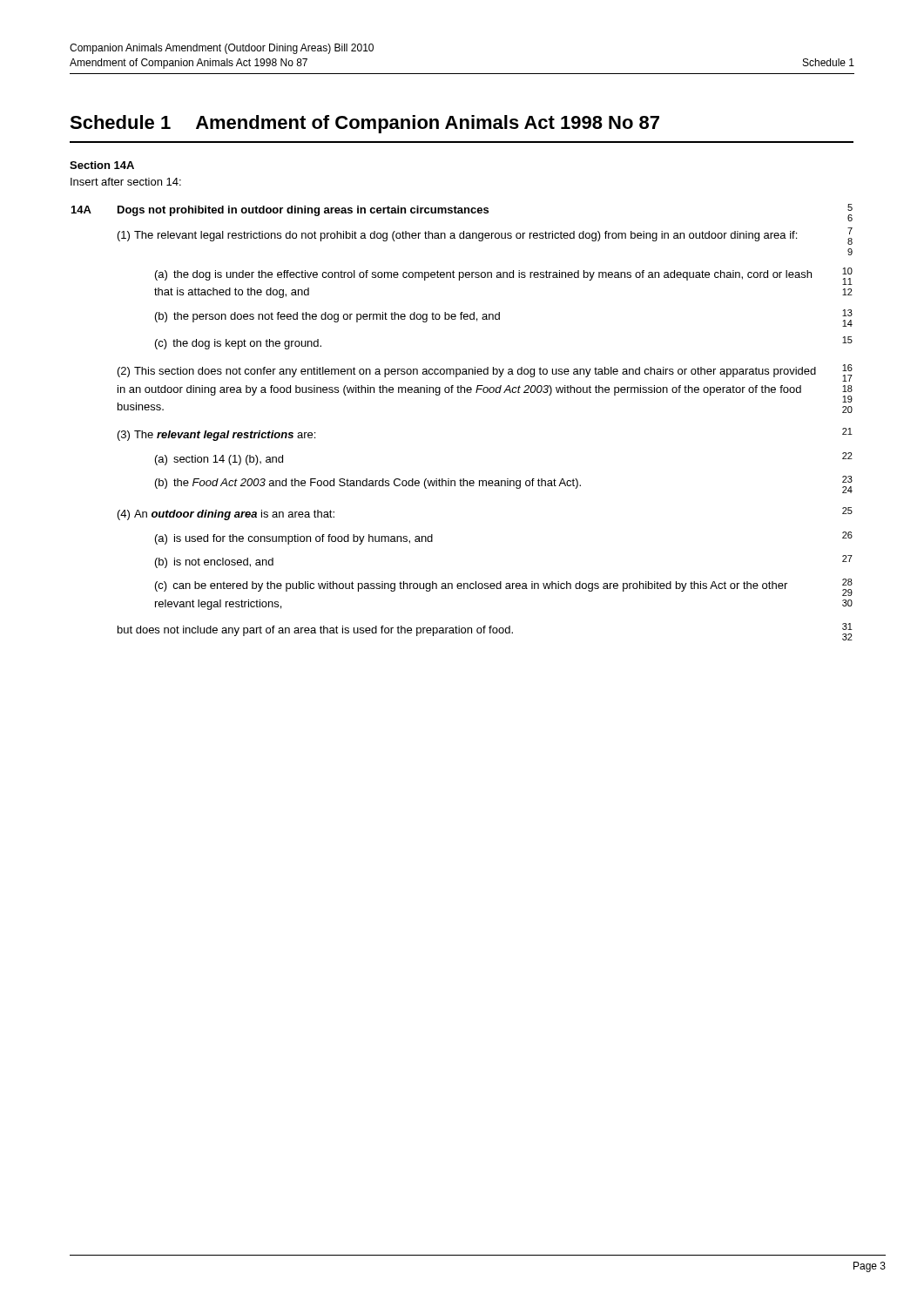Navigate to the passage starting "Dogs not prohibited in outdoor dining"
The height and width of the screenshot is (1307, 924).
[x=303, y=210]
